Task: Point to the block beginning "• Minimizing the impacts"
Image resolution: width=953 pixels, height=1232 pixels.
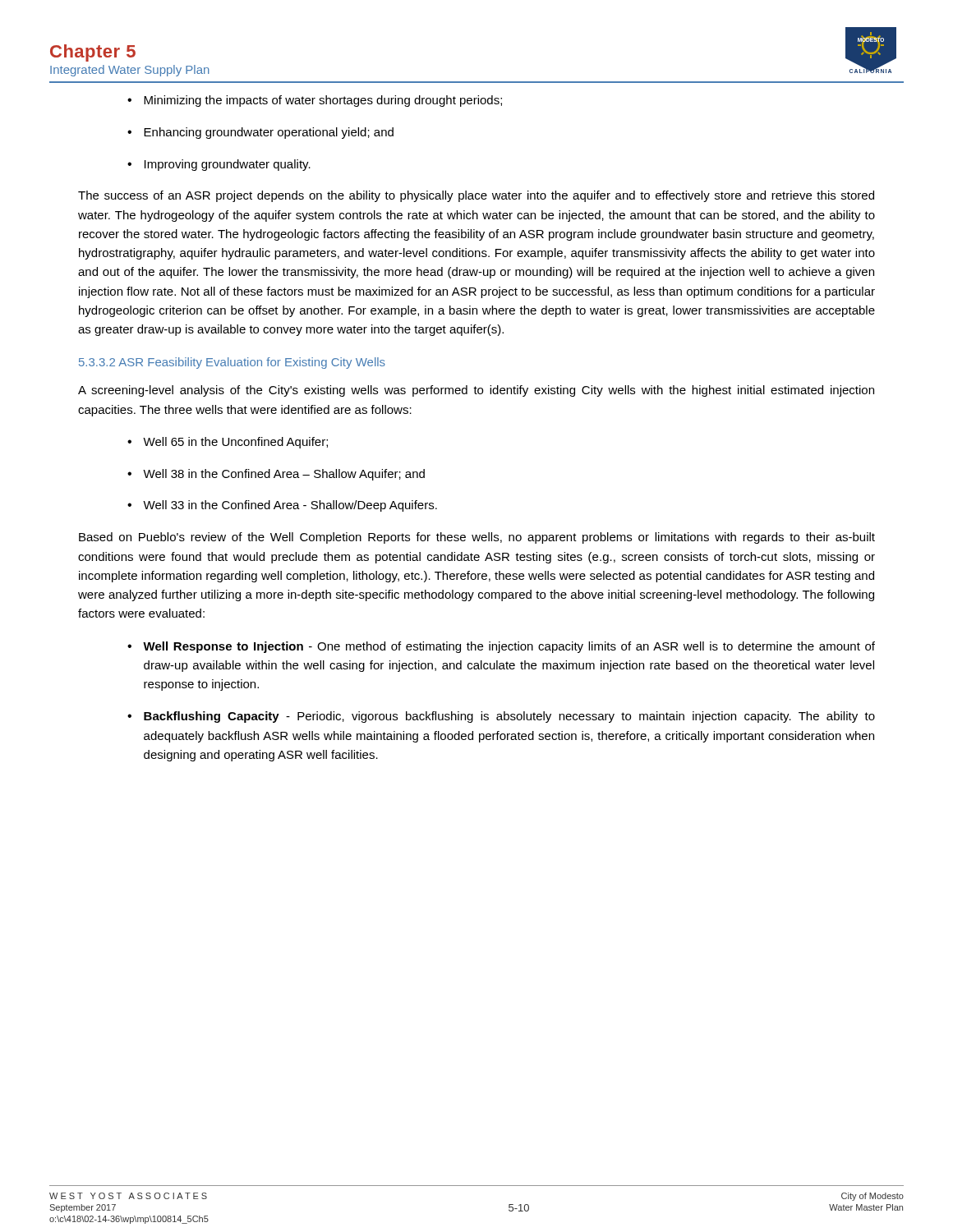Action: click(x=501, y=101)
